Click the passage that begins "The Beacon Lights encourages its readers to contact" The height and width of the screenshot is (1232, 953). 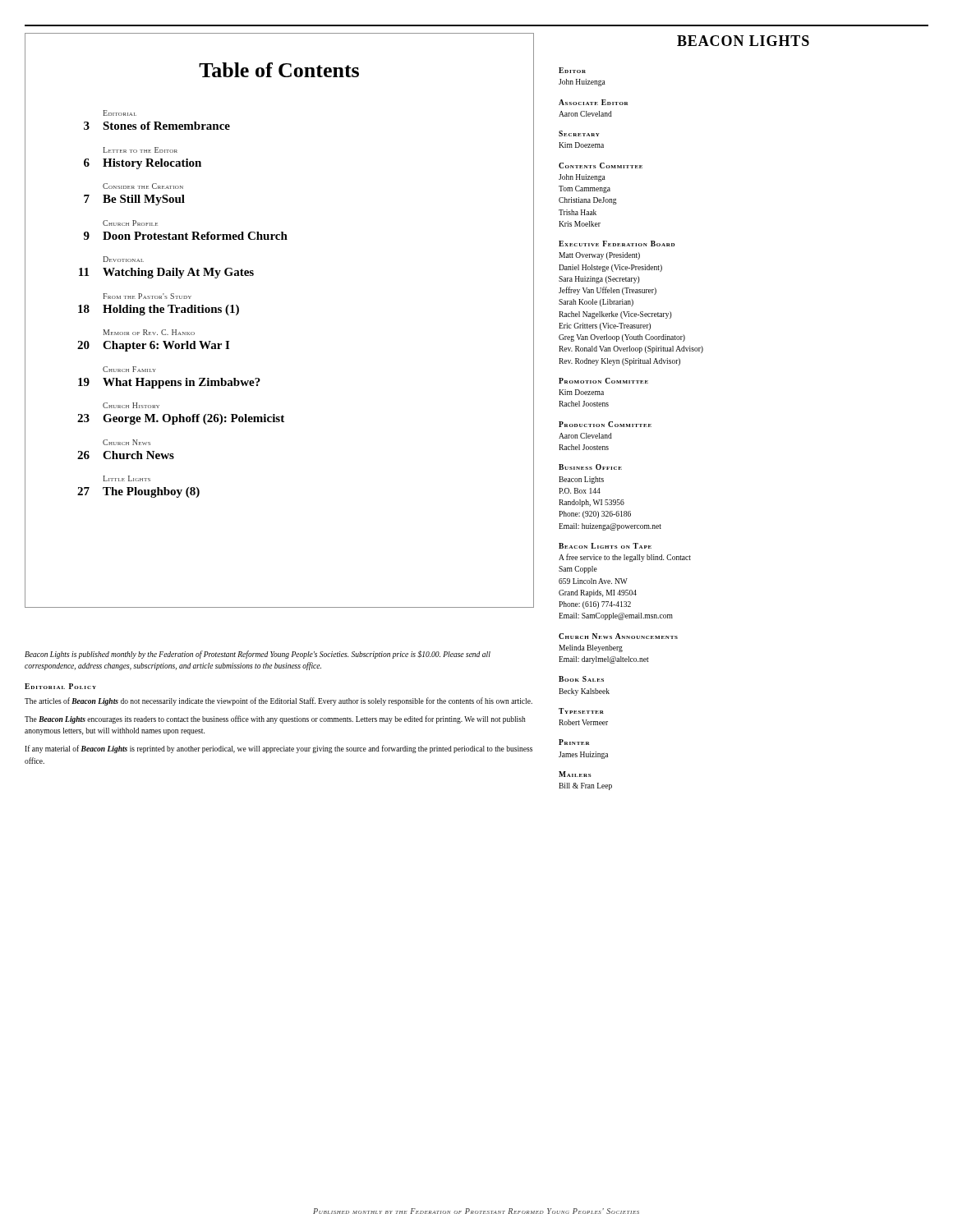click(275, 725)
